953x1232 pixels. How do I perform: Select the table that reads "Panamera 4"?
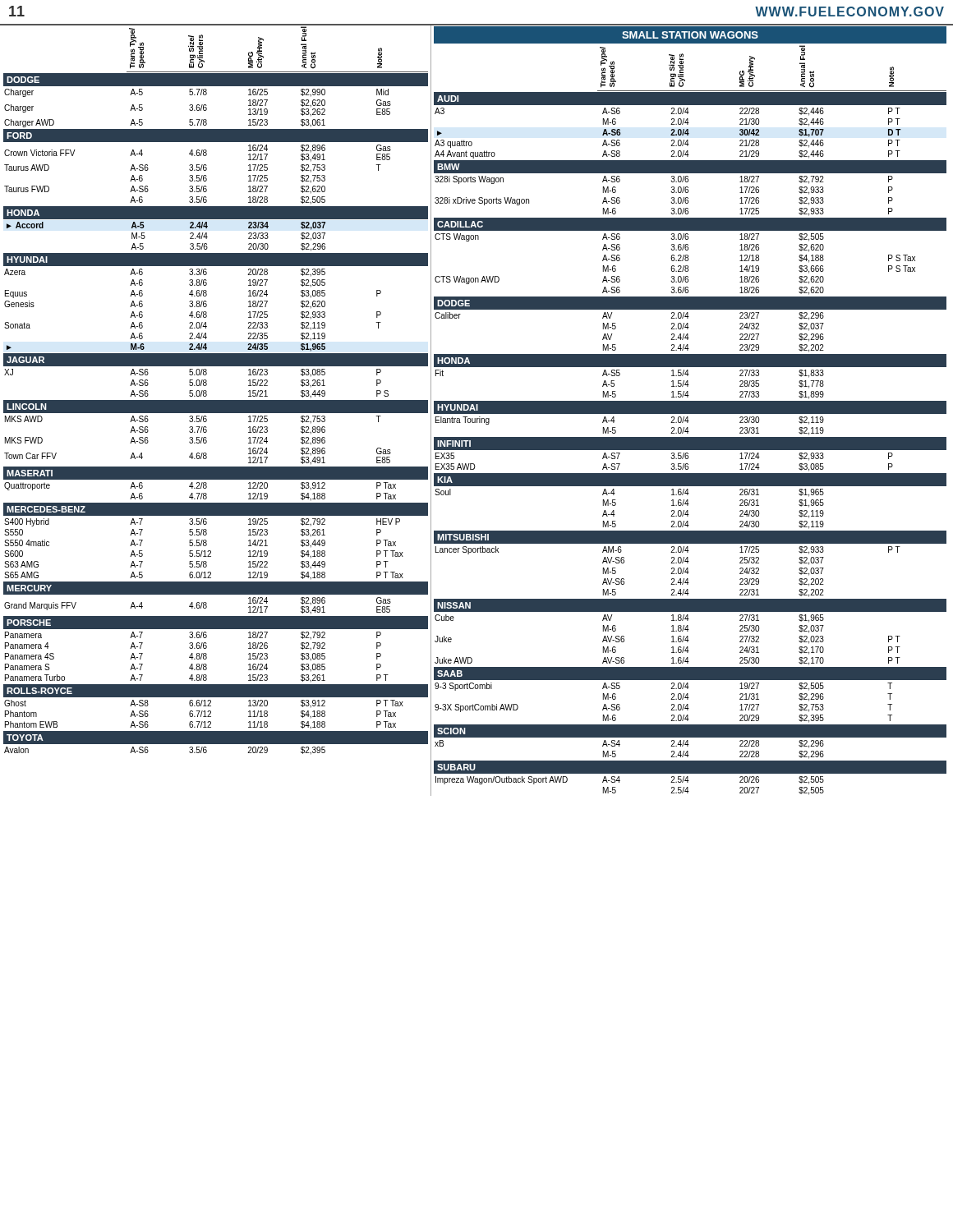(216, 657)
